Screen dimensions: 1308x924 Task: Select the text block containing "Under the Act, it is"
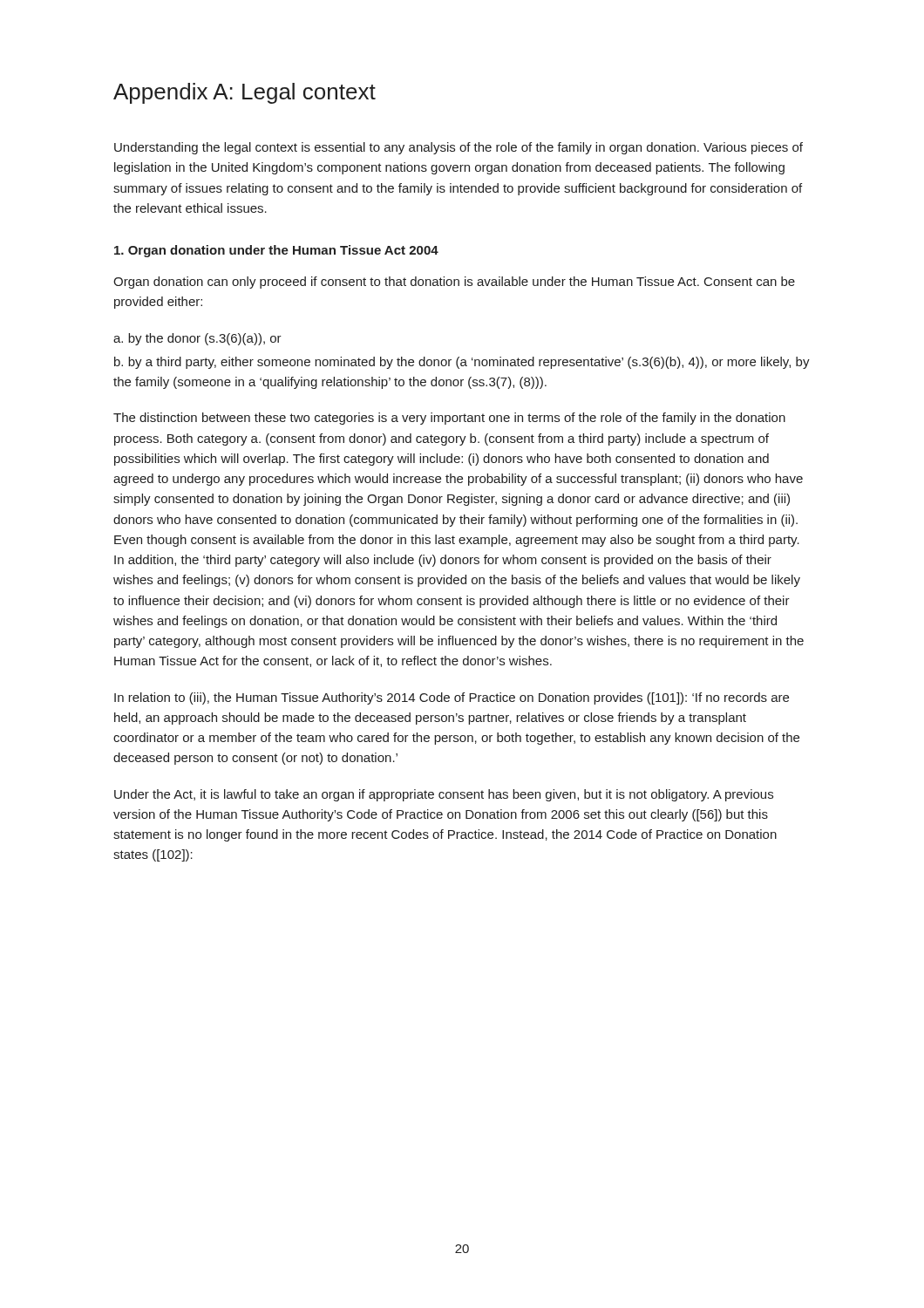[445, 824]
